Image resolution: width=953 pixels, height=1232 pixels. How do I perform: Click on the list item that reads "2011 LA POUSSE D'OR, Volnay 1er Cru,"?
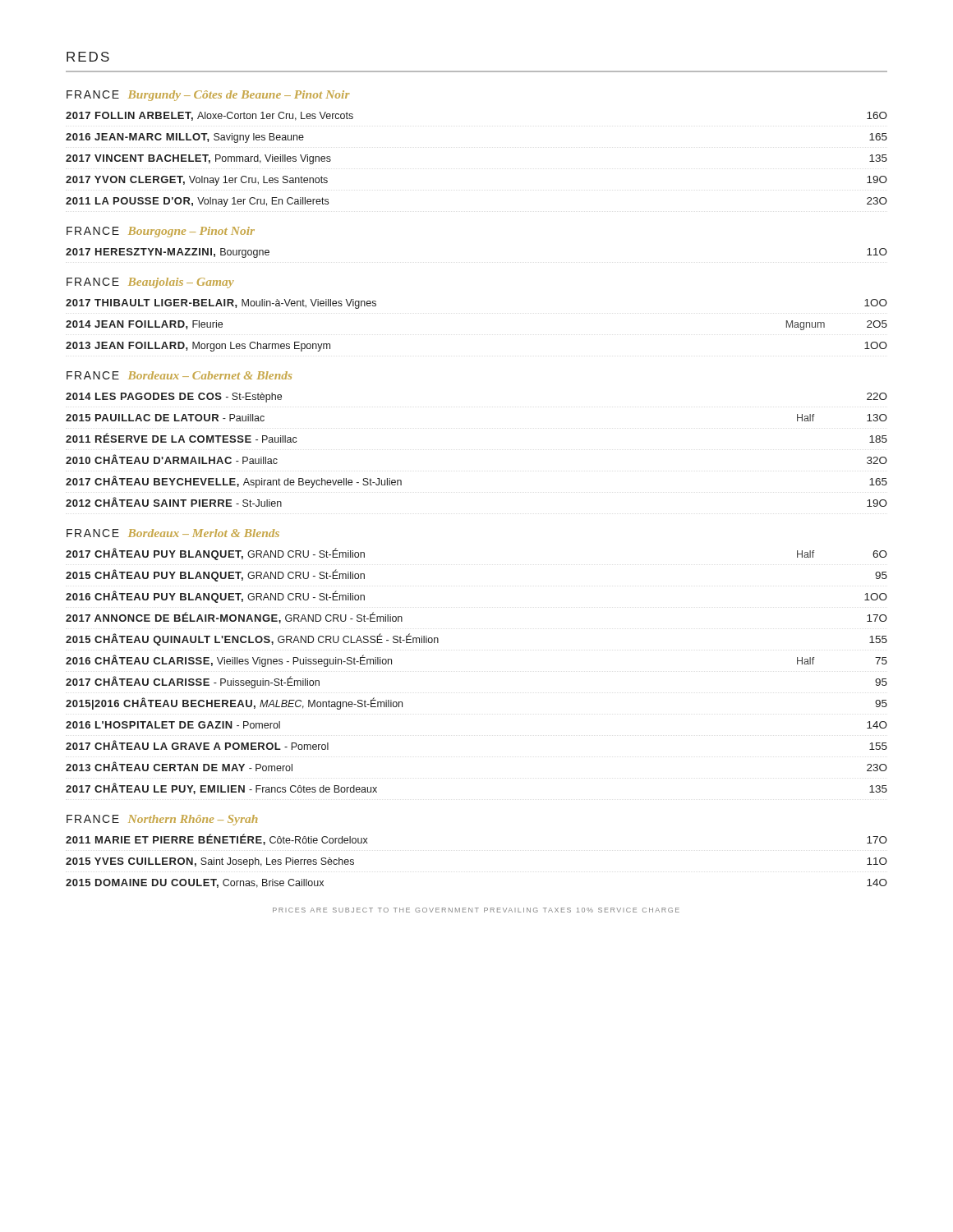coord(203,202)
